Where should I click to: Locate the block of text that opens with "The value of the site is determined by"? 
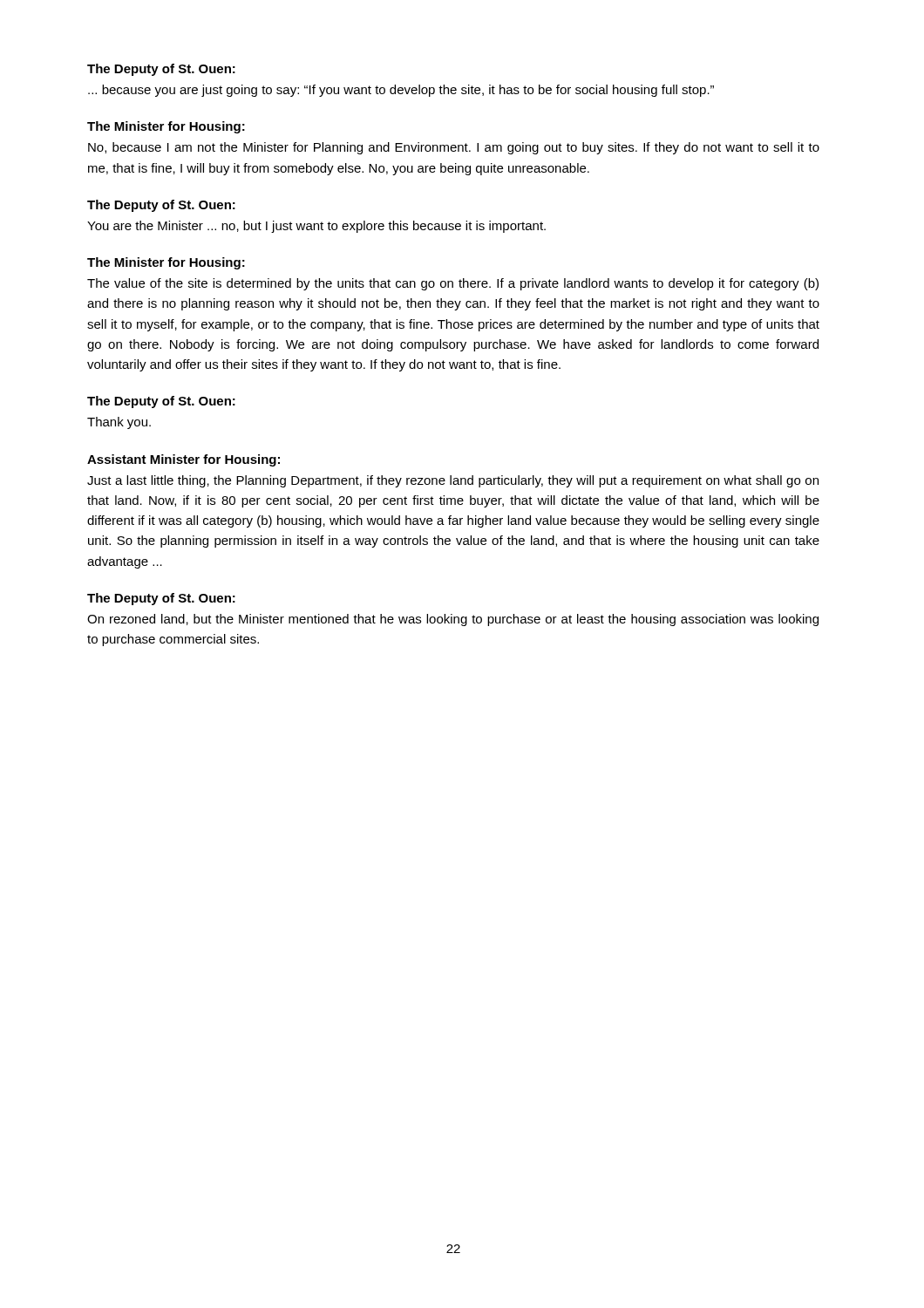coord(453,324)
